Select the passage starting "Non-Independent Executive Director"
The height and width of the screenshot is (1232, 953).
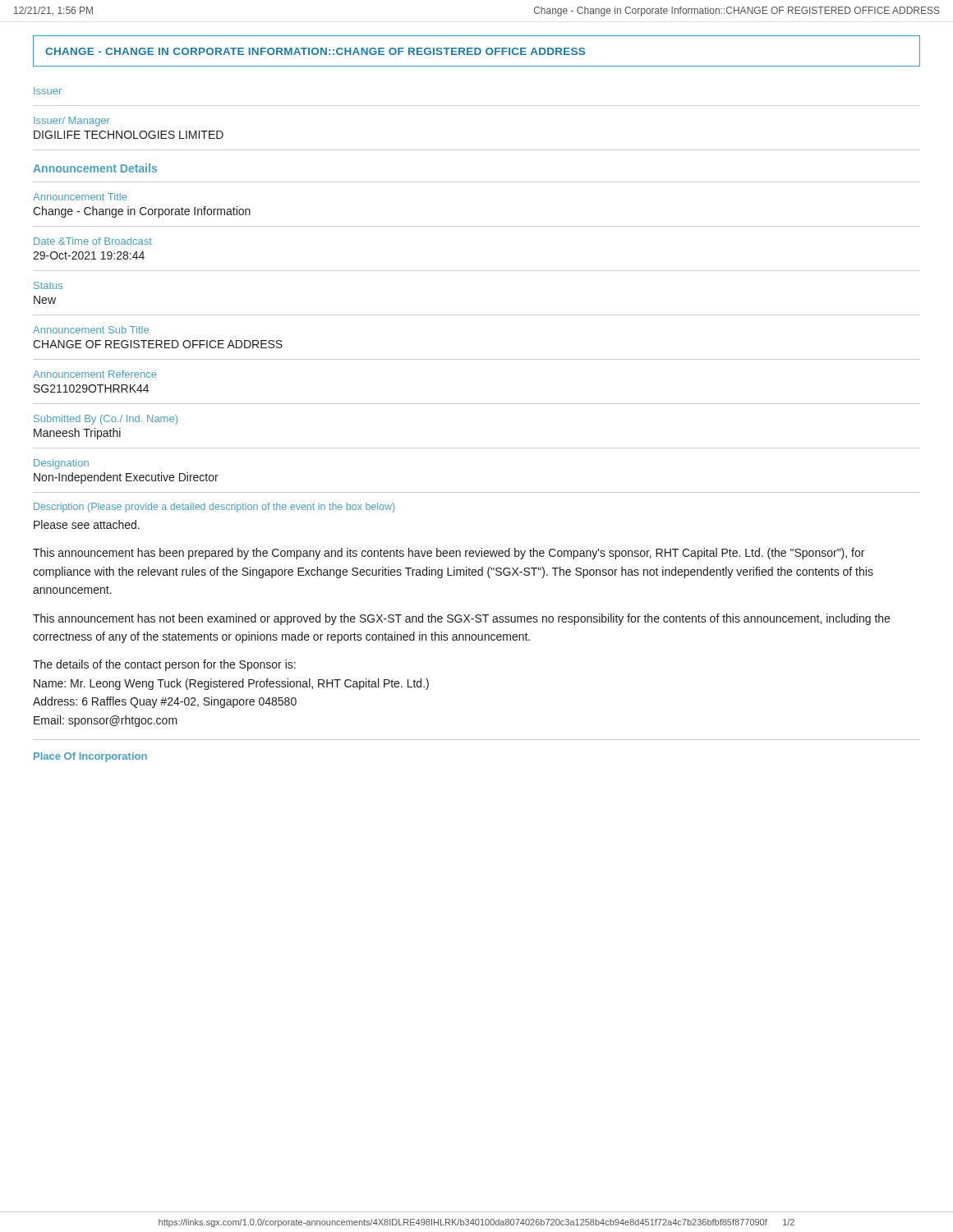point(126,477)
